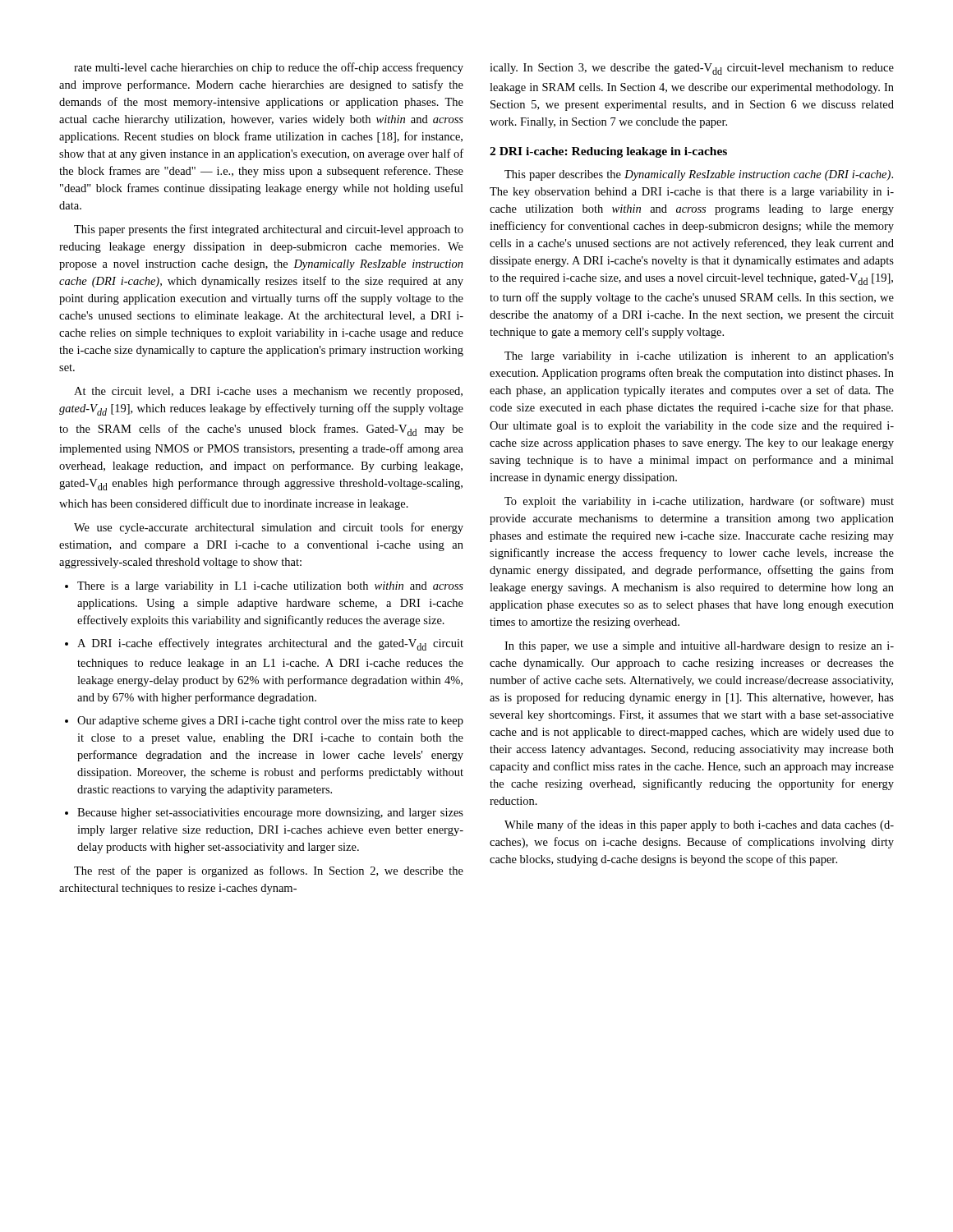Select the passage starting "There is a large variability in L1 i-cache"
This screenshot has width=953, height=1232.
pos(270,603)
